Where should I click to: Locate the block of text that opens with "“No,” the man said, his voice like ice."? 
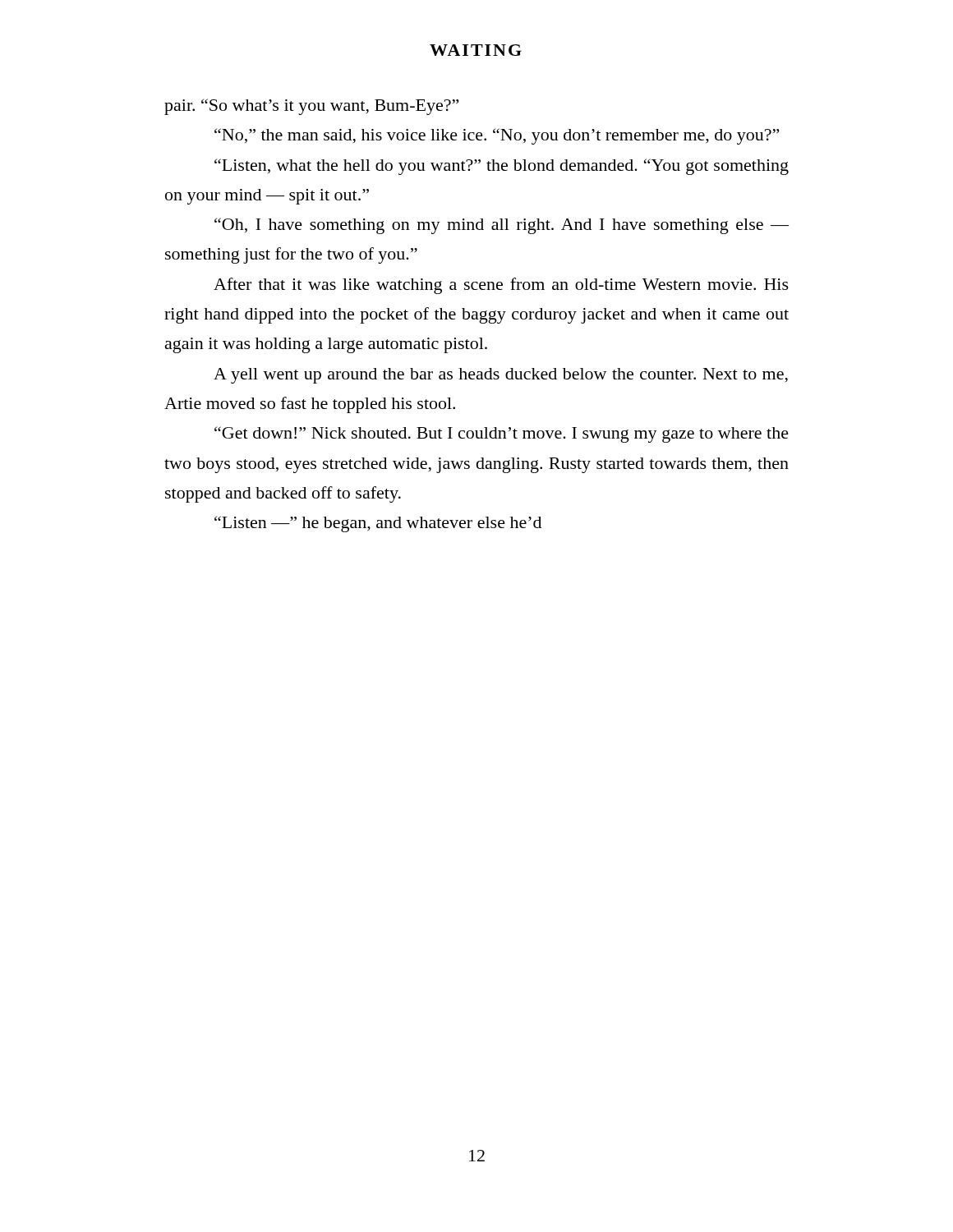(476, 135)
